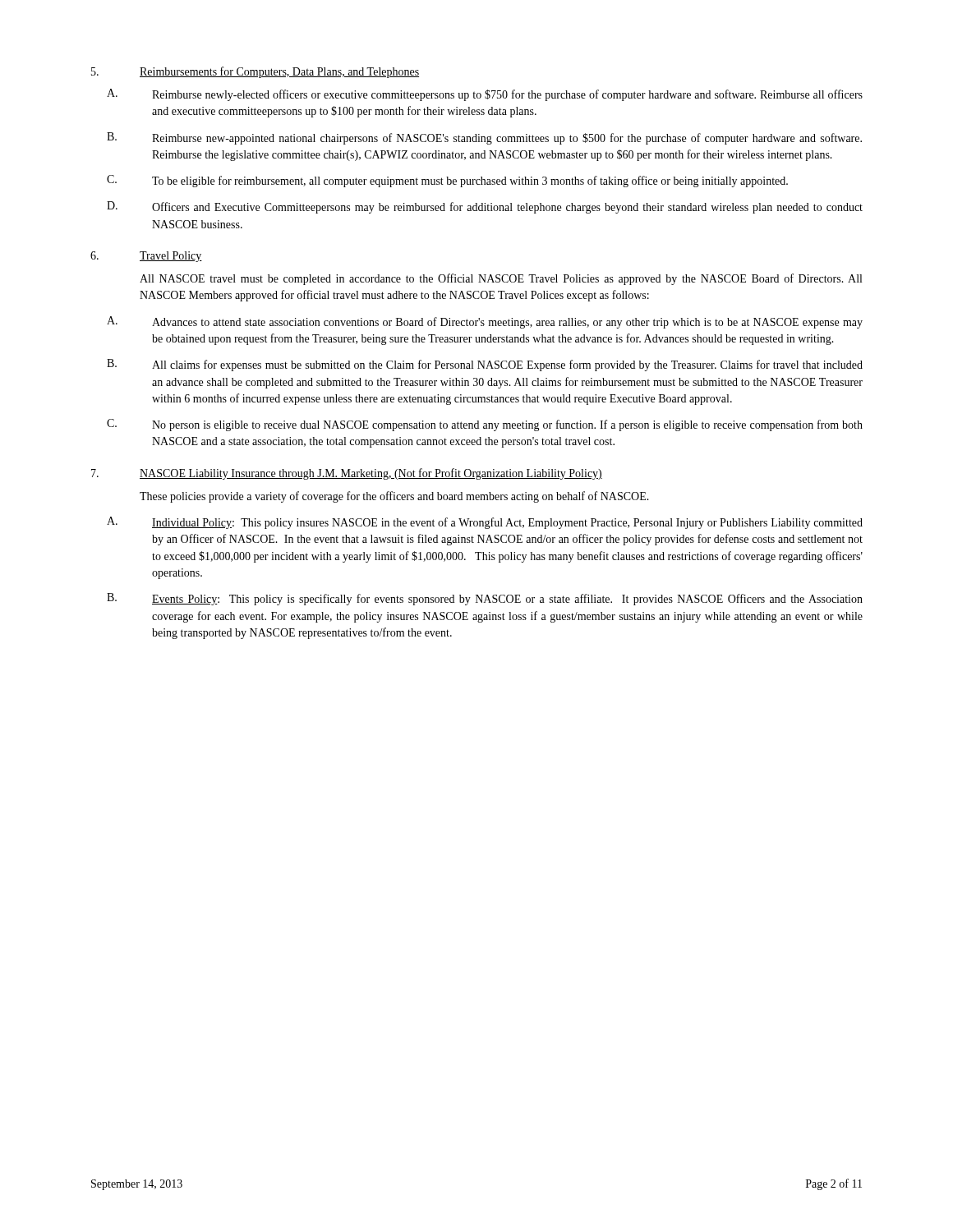Image resolution: width=953 pixels, height=1232 pixels.
Task: Point to the block beginning "B. All claims for"
Action: pyautogui.click(x=476, y=383)
